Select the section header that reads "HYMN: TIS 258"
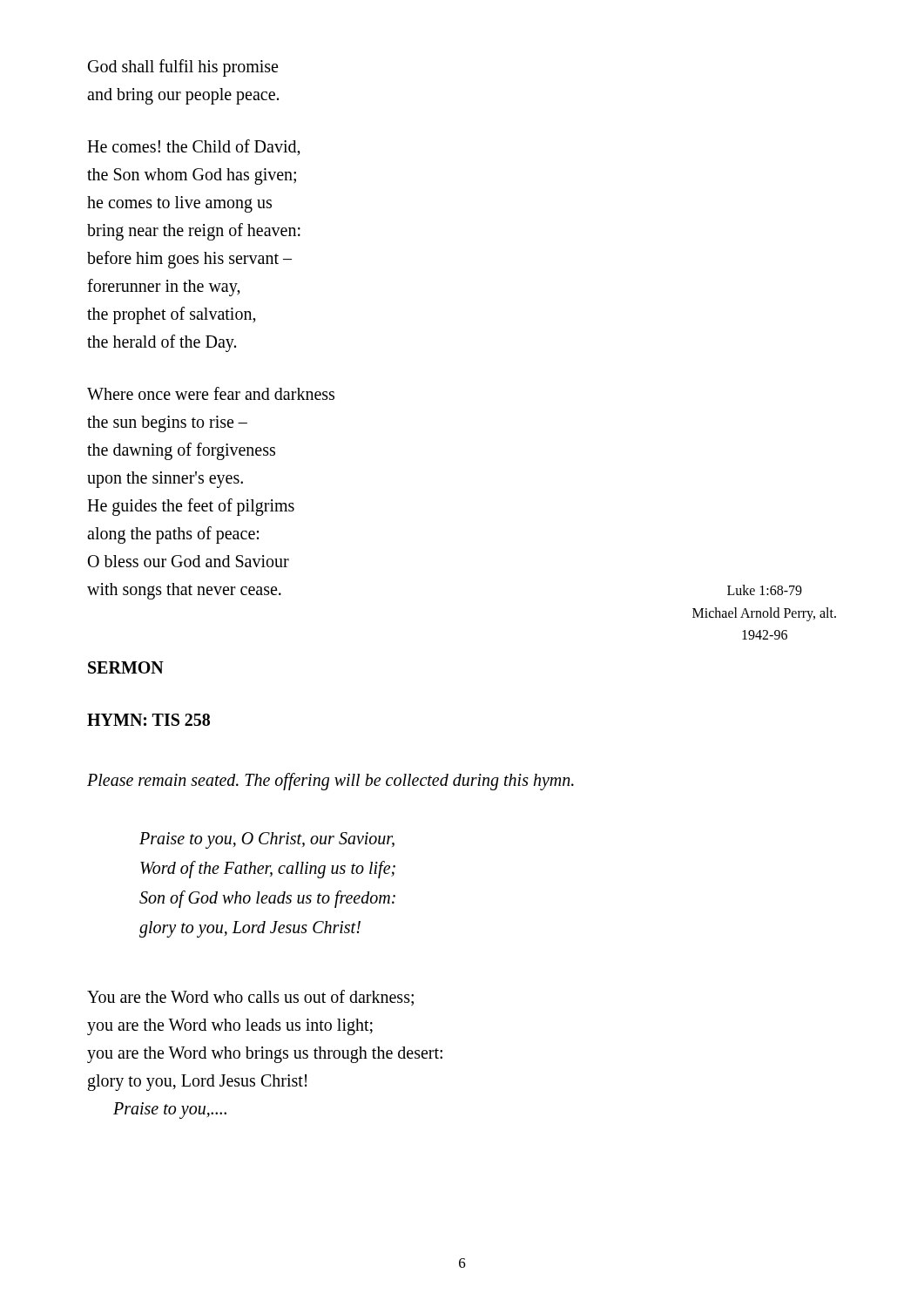Viewport: 924px width, 1307px height. tap(149, 720)
